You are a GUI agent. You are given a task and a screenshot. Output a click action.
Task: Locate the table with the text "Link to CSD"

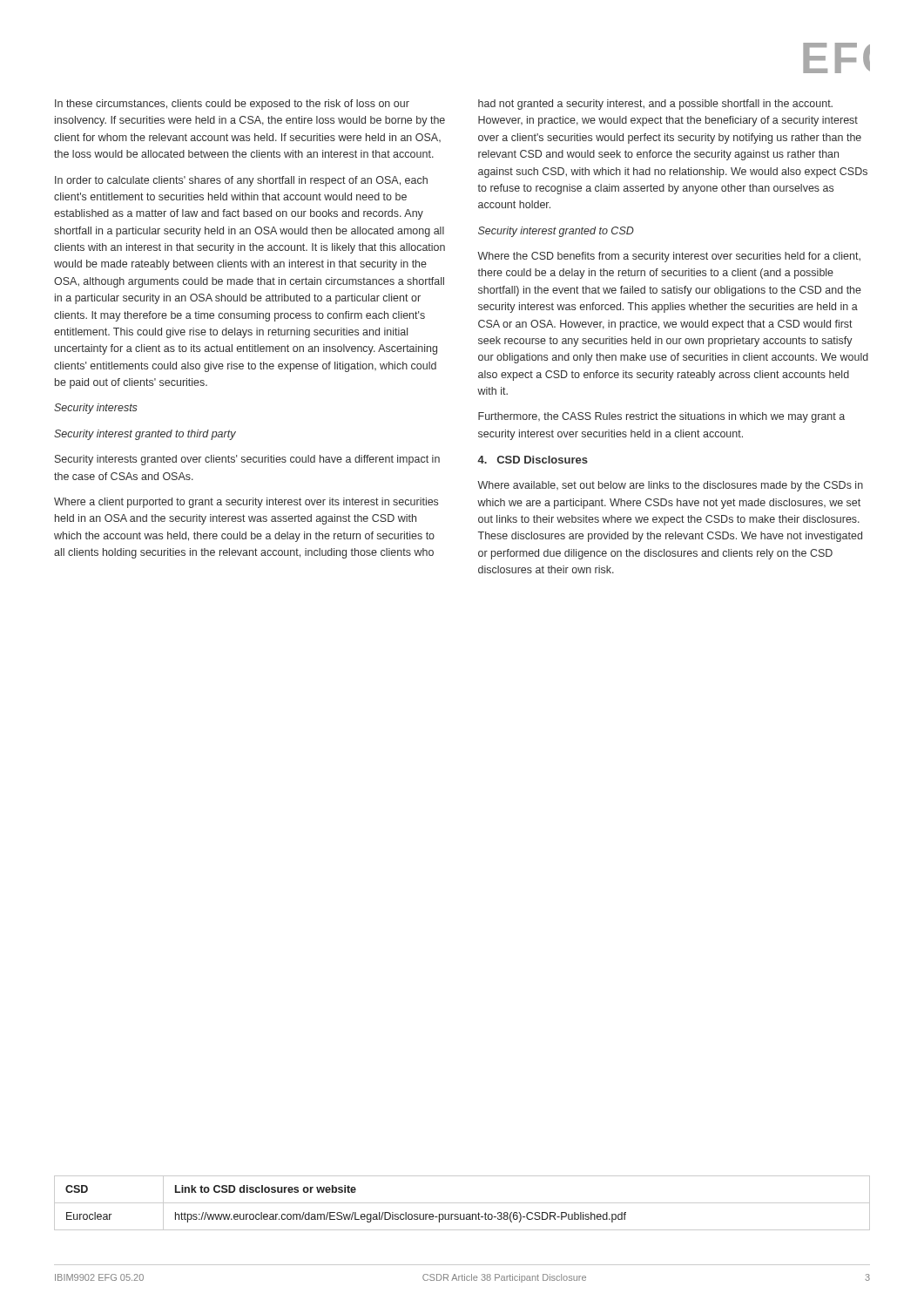(462, 1203)
